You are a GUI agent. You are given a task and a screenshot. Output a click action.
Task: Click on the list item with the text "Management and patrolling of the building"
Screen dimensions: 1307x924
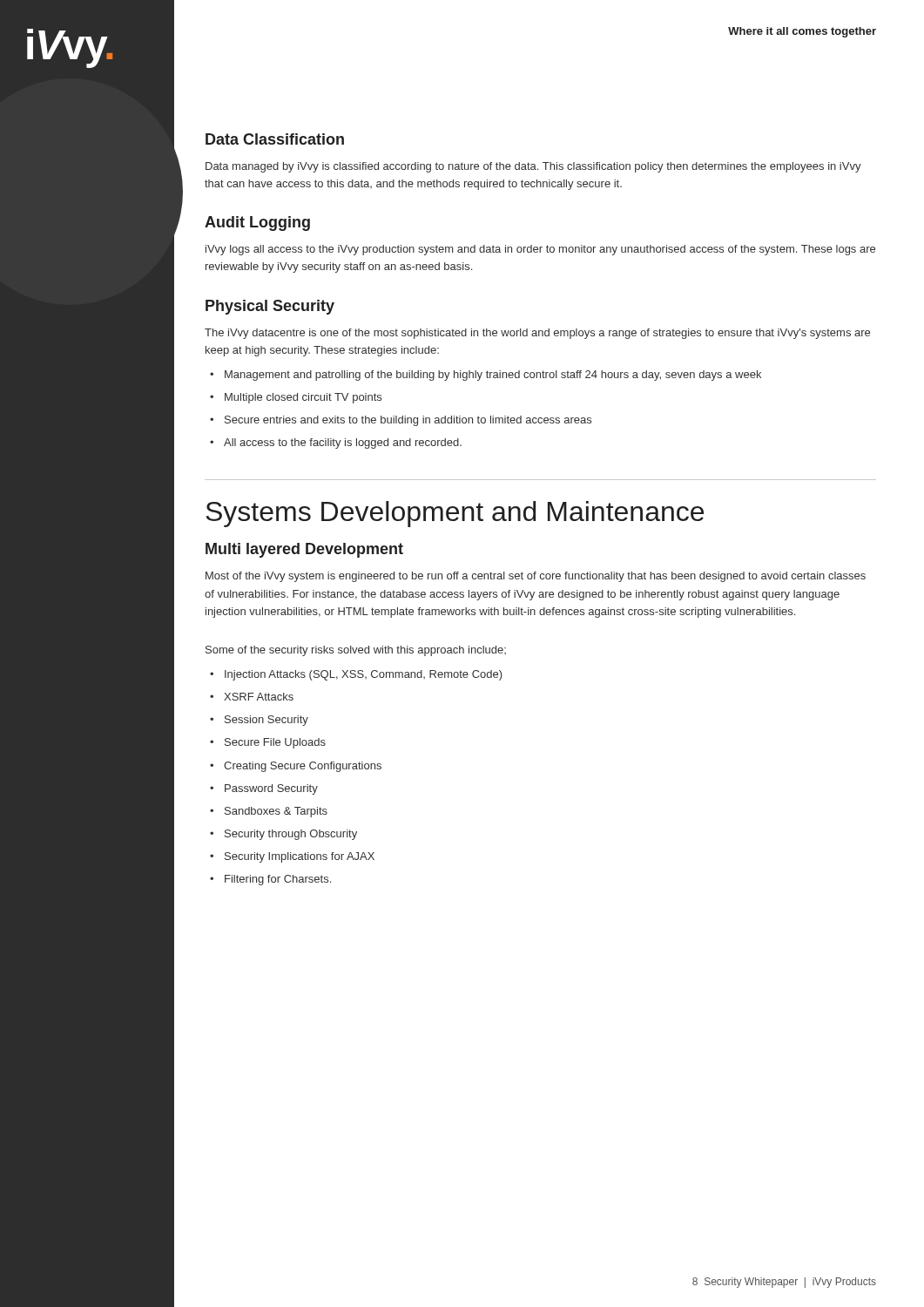click(x=493, y=374)
